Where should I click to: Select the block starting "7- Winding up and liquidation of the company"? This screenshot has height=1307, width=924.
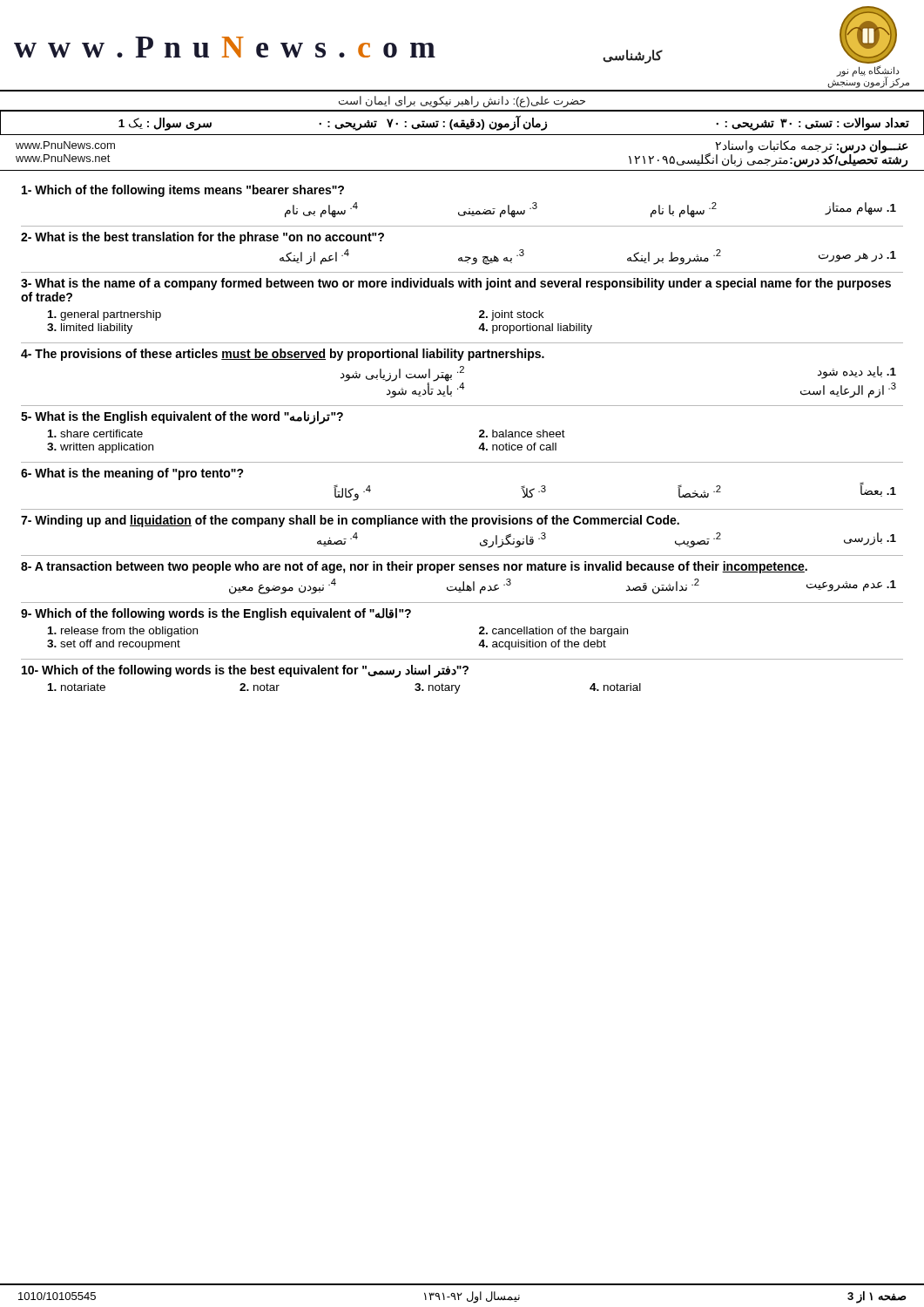[462, 530]
